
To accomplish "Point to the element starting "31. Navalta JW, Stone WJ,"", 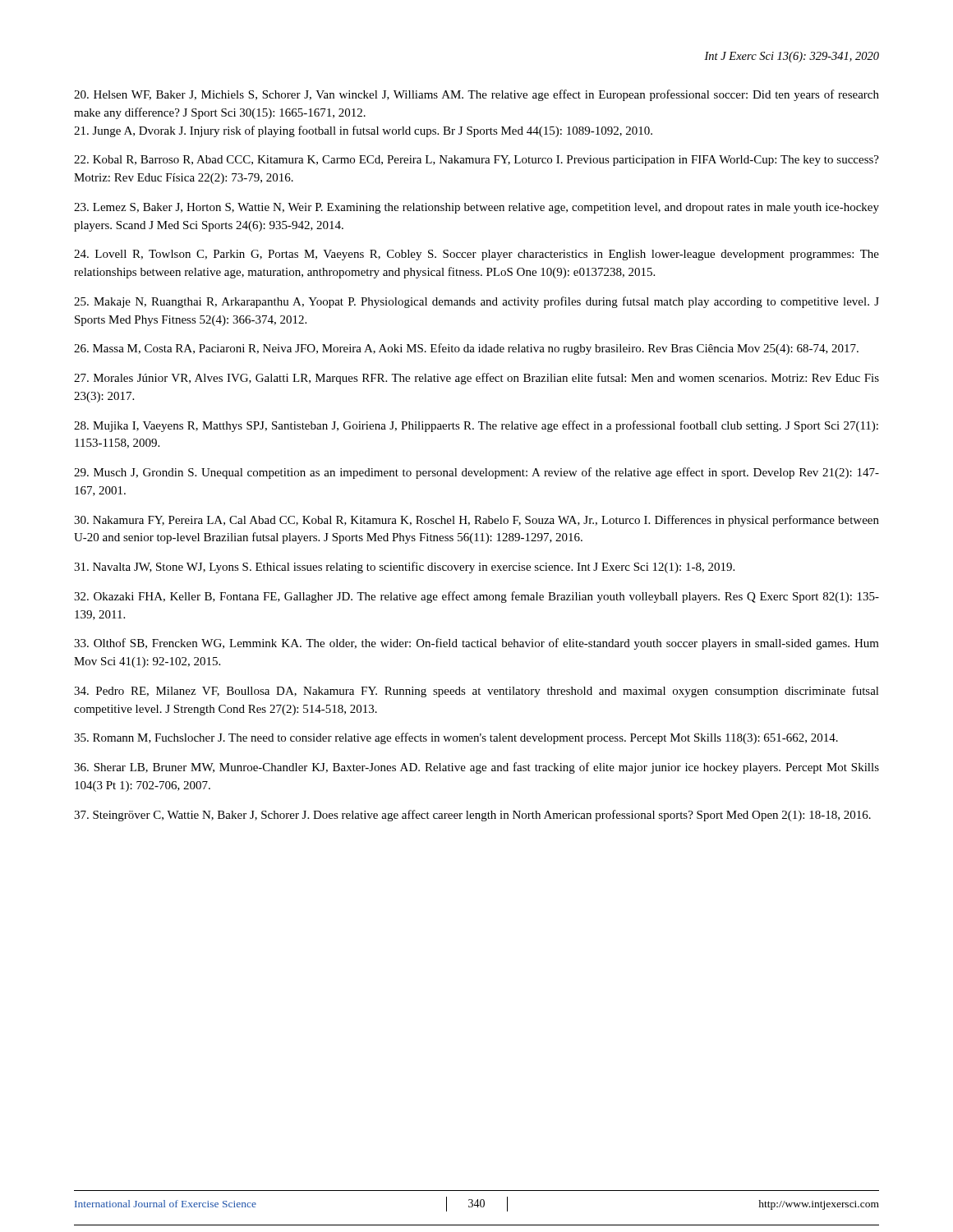I will coord(405,567).
